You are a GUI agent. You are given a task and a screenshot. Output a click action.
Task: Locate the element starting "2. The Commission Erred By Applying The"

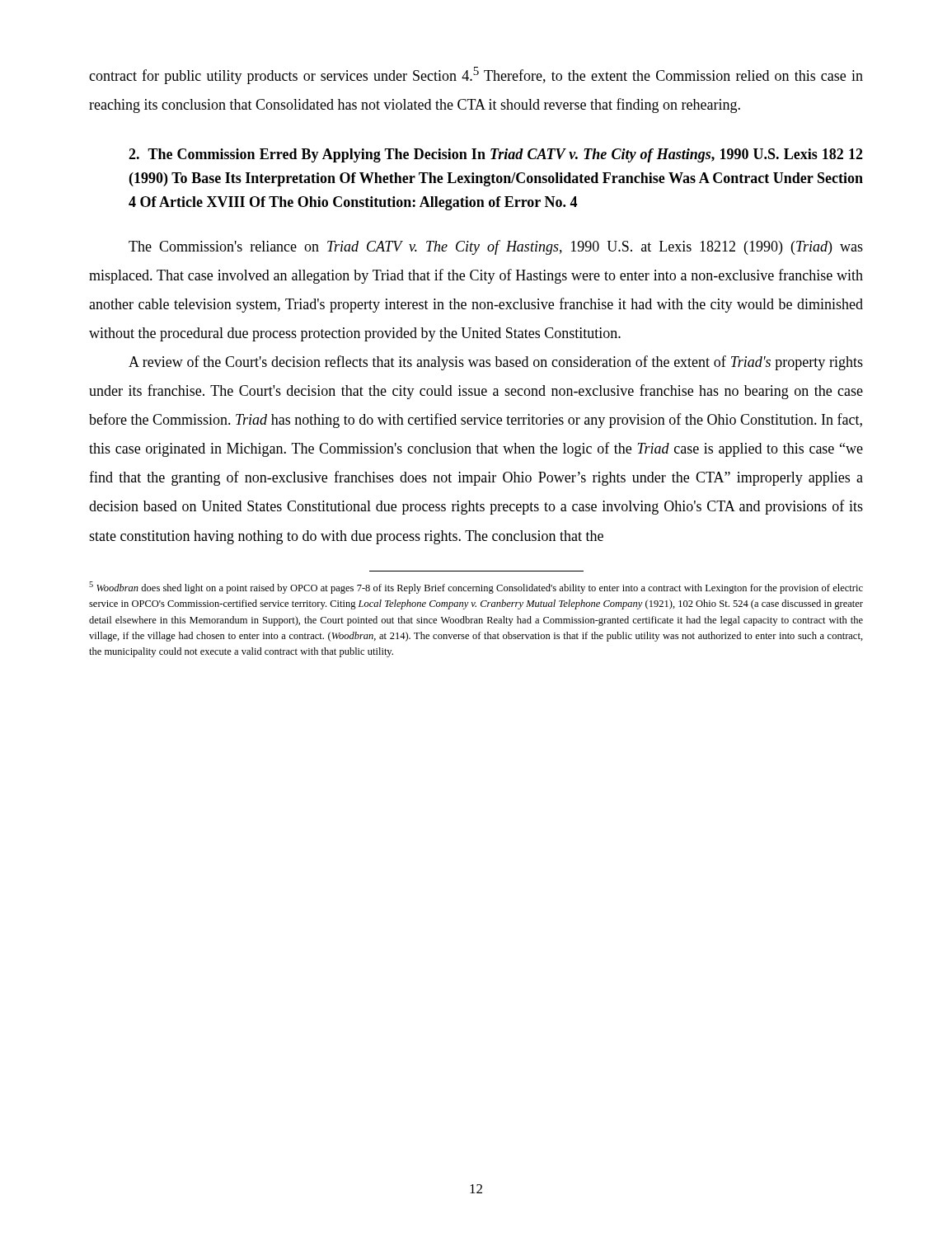496,178
